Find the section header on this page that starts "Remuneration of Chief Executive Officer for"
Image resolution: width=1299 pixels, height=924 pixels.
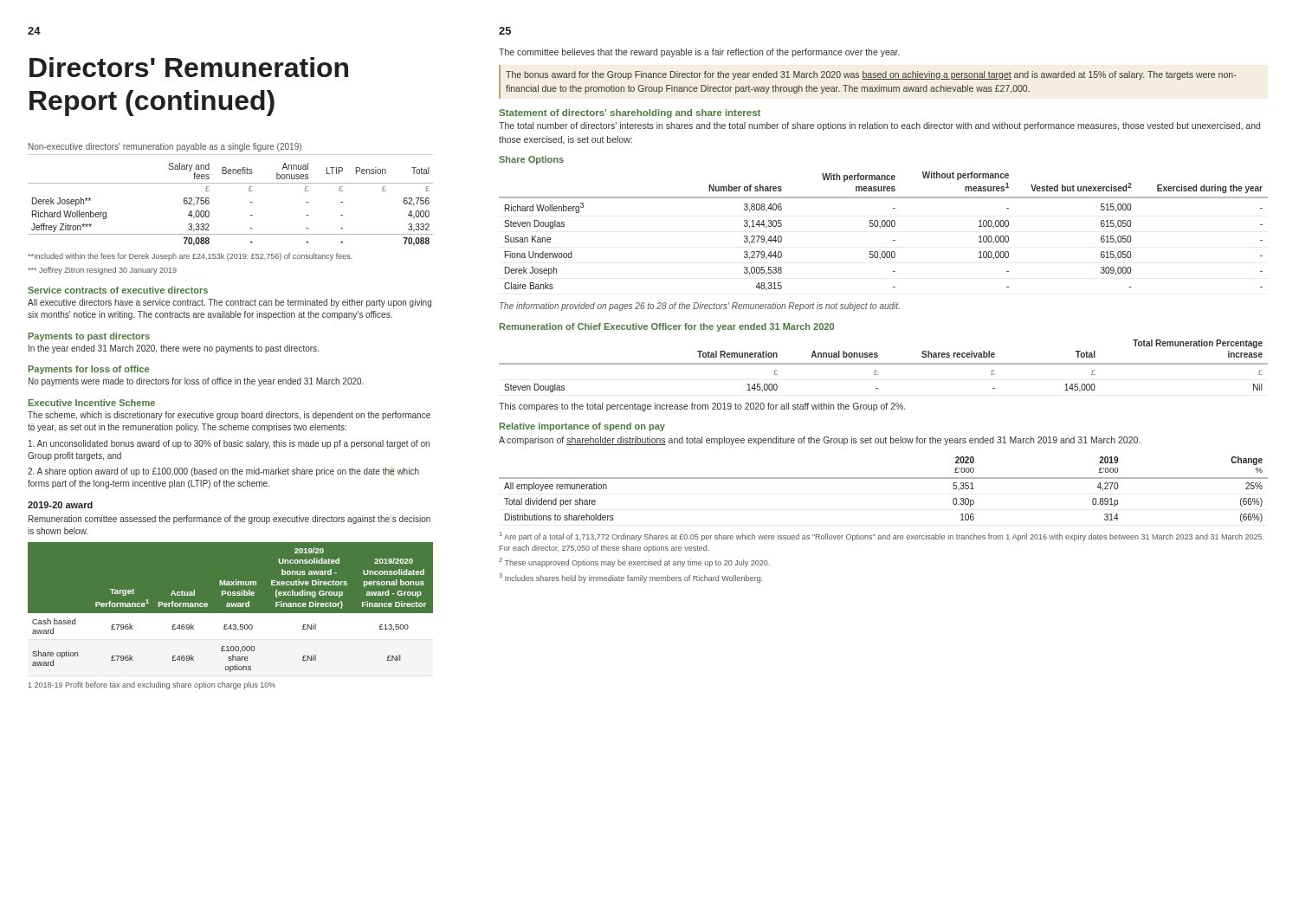click(x=667, y=327)
